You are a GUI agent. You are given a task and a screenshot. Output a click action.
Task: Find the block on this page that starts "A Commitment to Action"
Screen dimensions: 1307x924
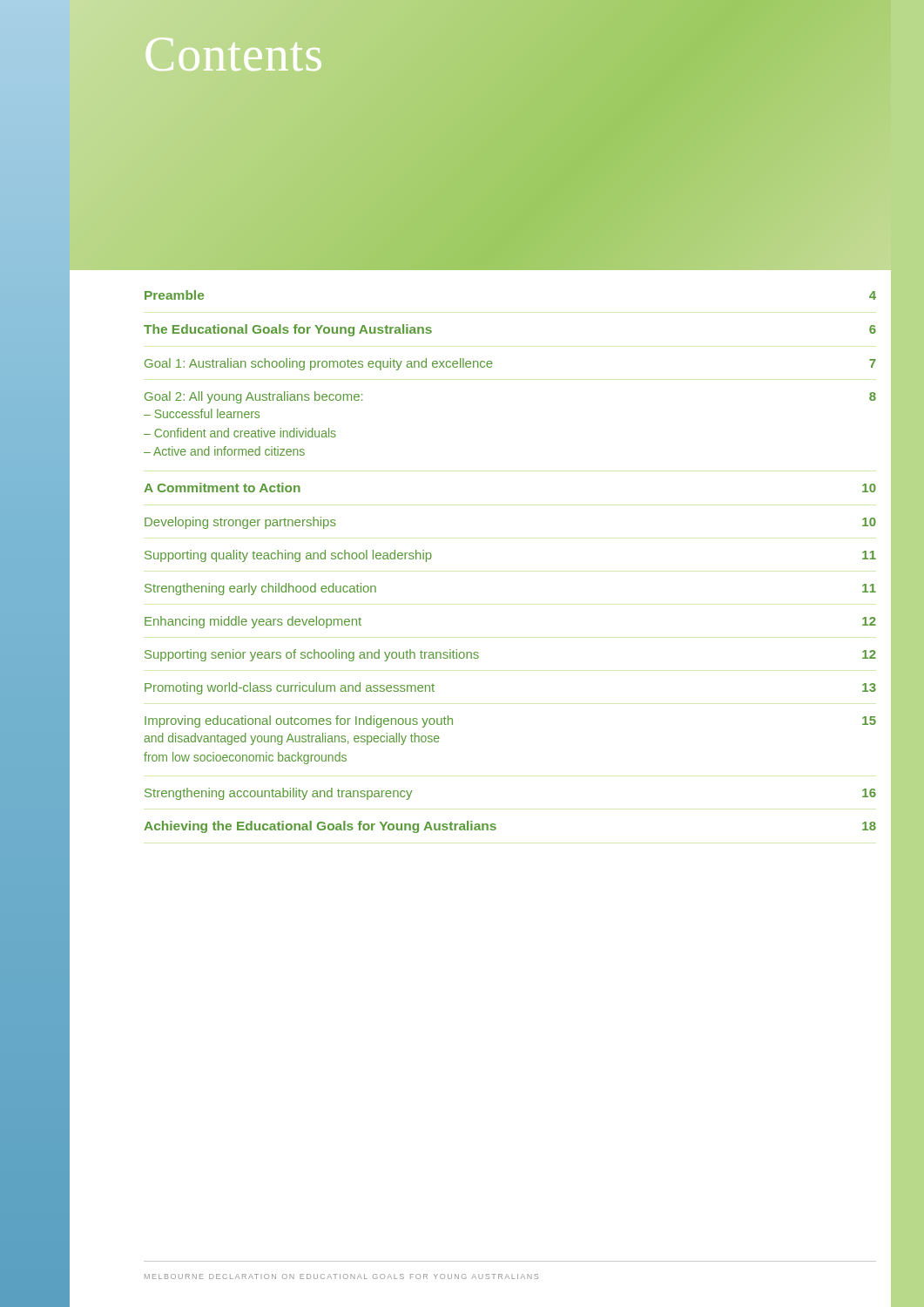tap(223, 487)
